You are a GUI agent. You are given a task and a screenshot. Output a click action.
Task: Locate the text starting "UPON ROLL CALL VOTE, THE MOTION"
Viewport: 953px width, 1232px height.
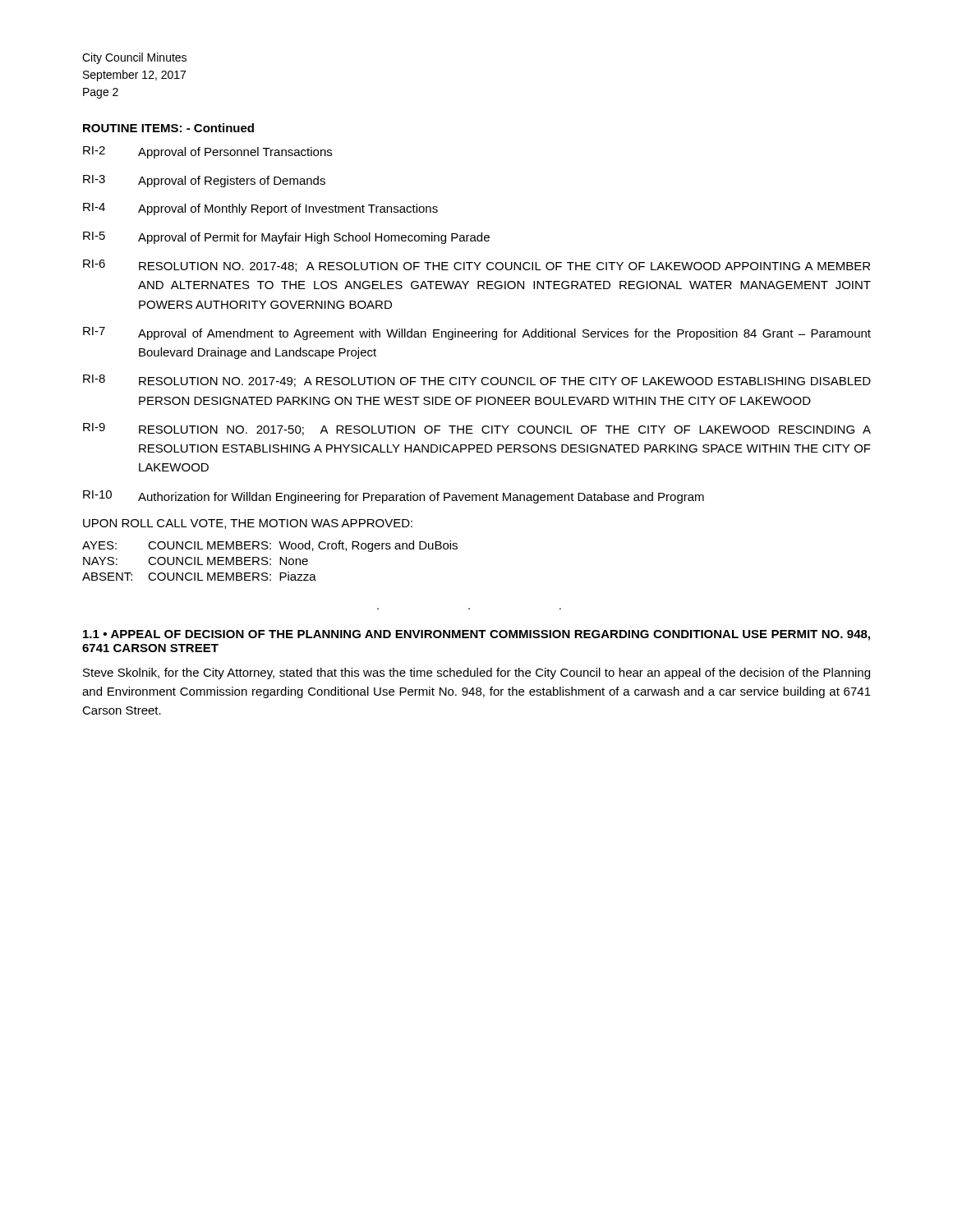pyautogui.click(x=248, y=523)
